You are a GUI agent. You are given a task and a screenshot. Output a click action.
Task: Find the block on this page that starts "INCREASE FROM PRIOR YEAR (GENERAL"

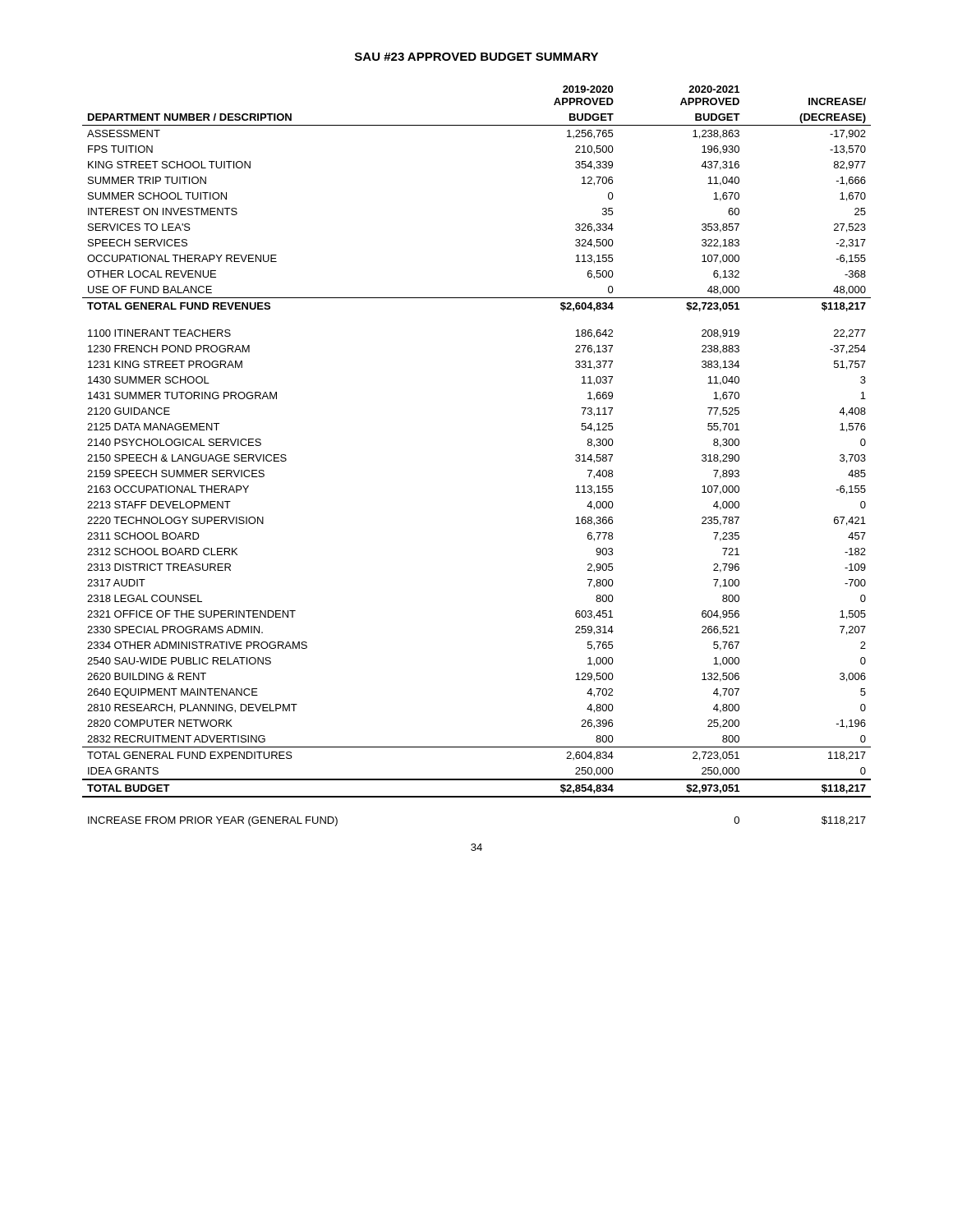click(210, 821)
